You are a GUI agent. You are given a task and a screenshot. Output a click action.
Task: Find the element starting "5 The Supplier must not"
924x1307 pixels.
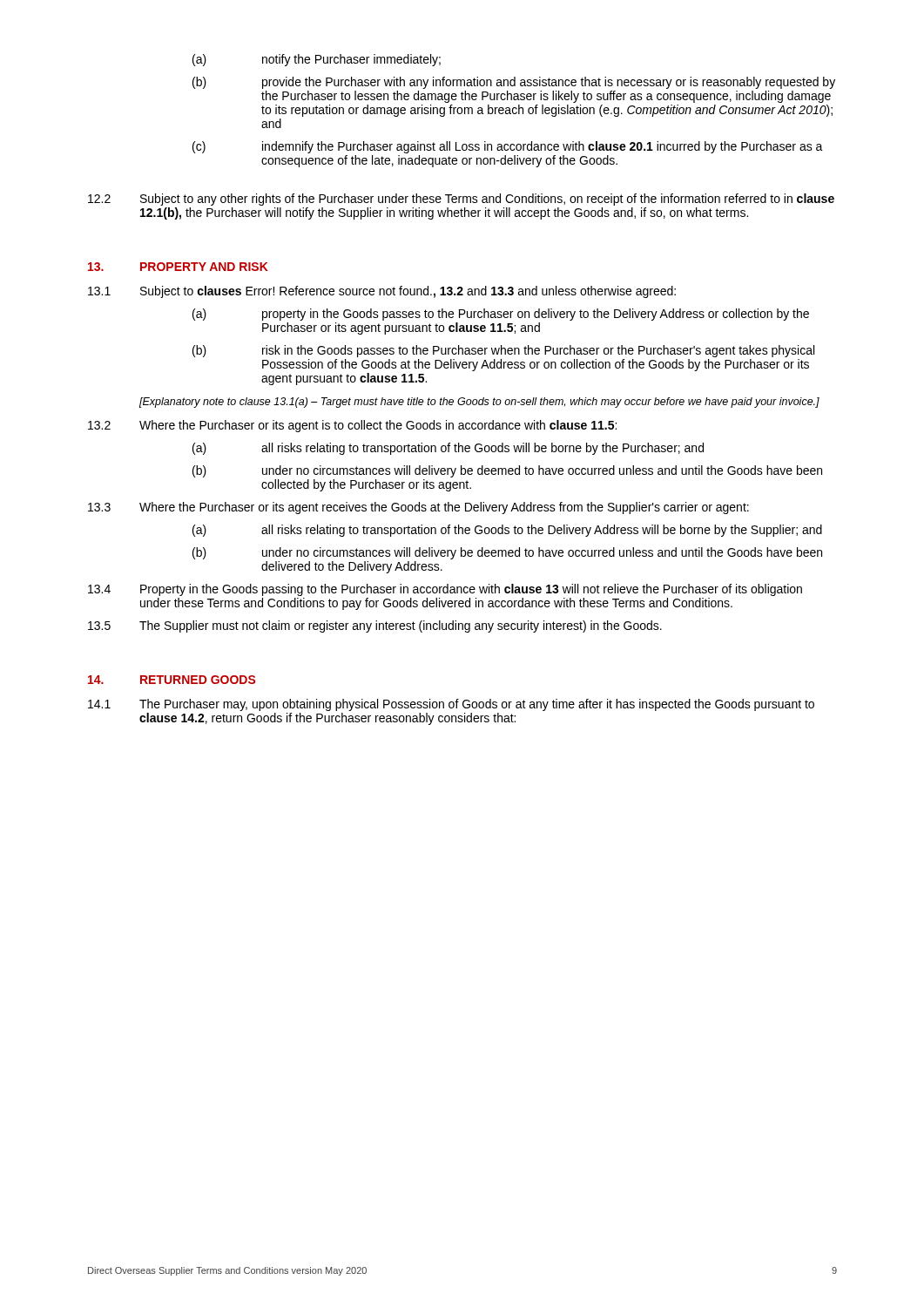[x=375, y=626]
